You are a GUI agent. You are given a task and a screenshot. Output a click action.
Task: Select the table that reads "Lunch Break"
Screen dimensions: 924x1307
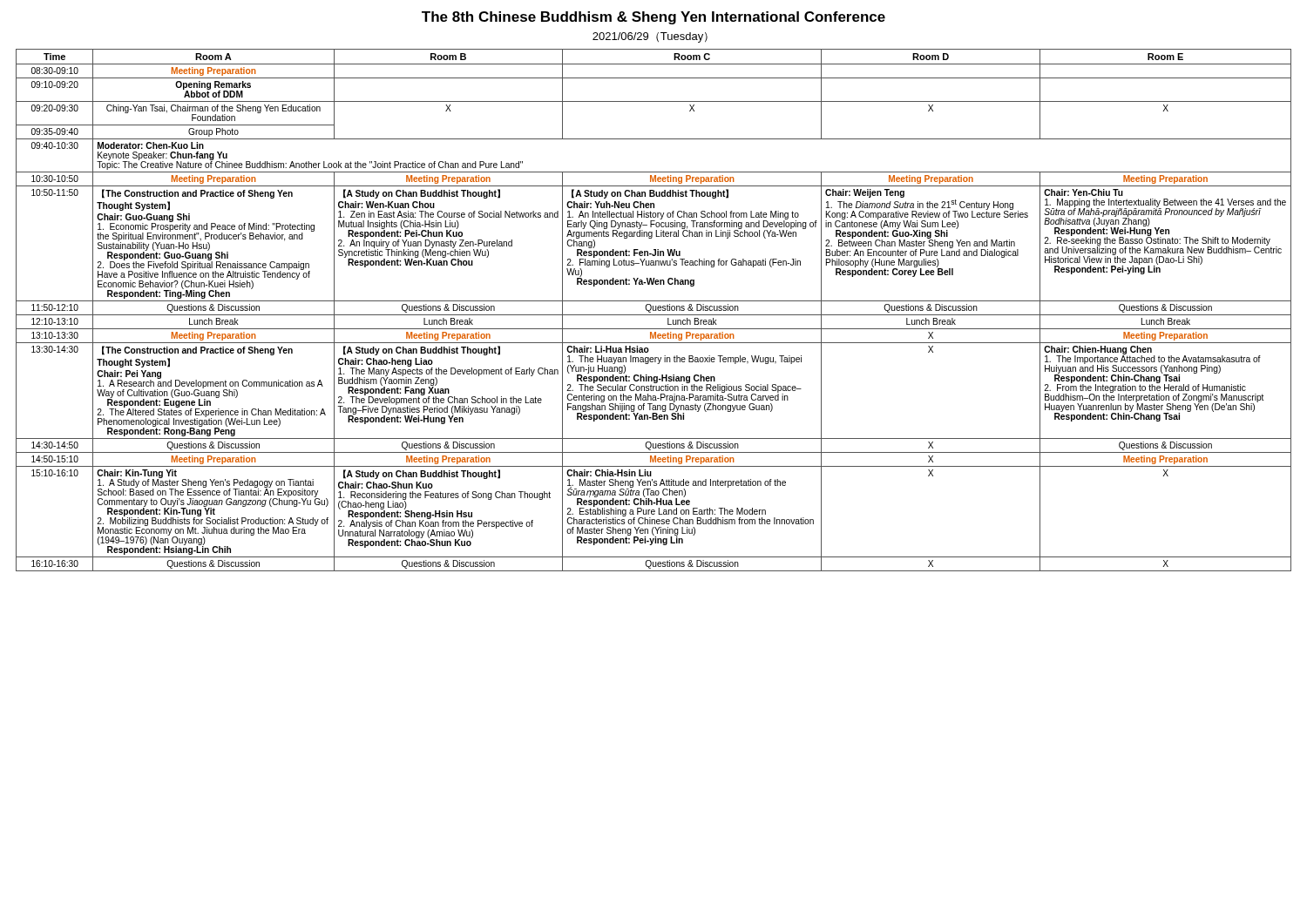(x=654, y=310)
